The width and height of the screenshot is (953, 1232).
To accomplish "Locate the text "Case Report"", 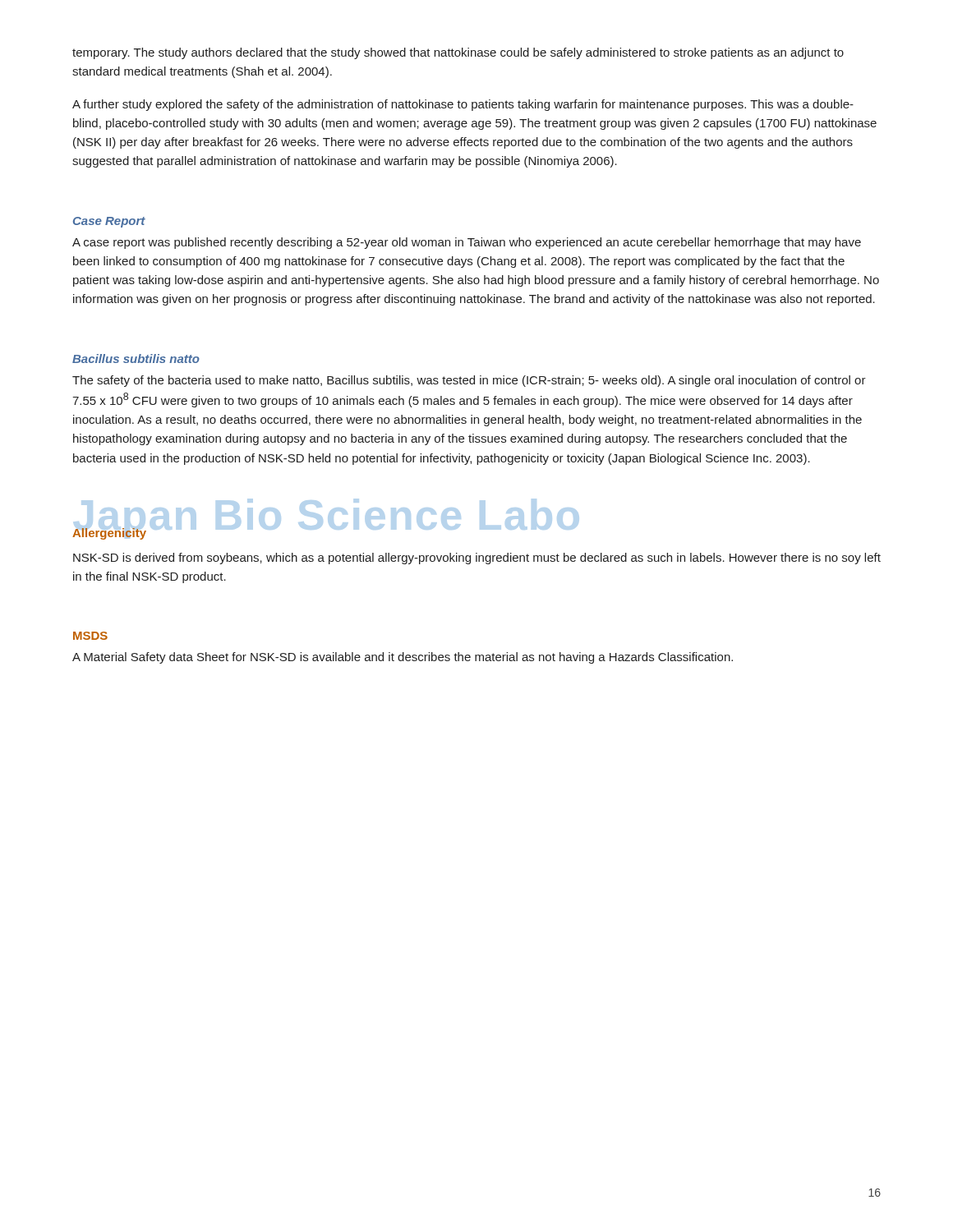I will [x=109, y=220].
